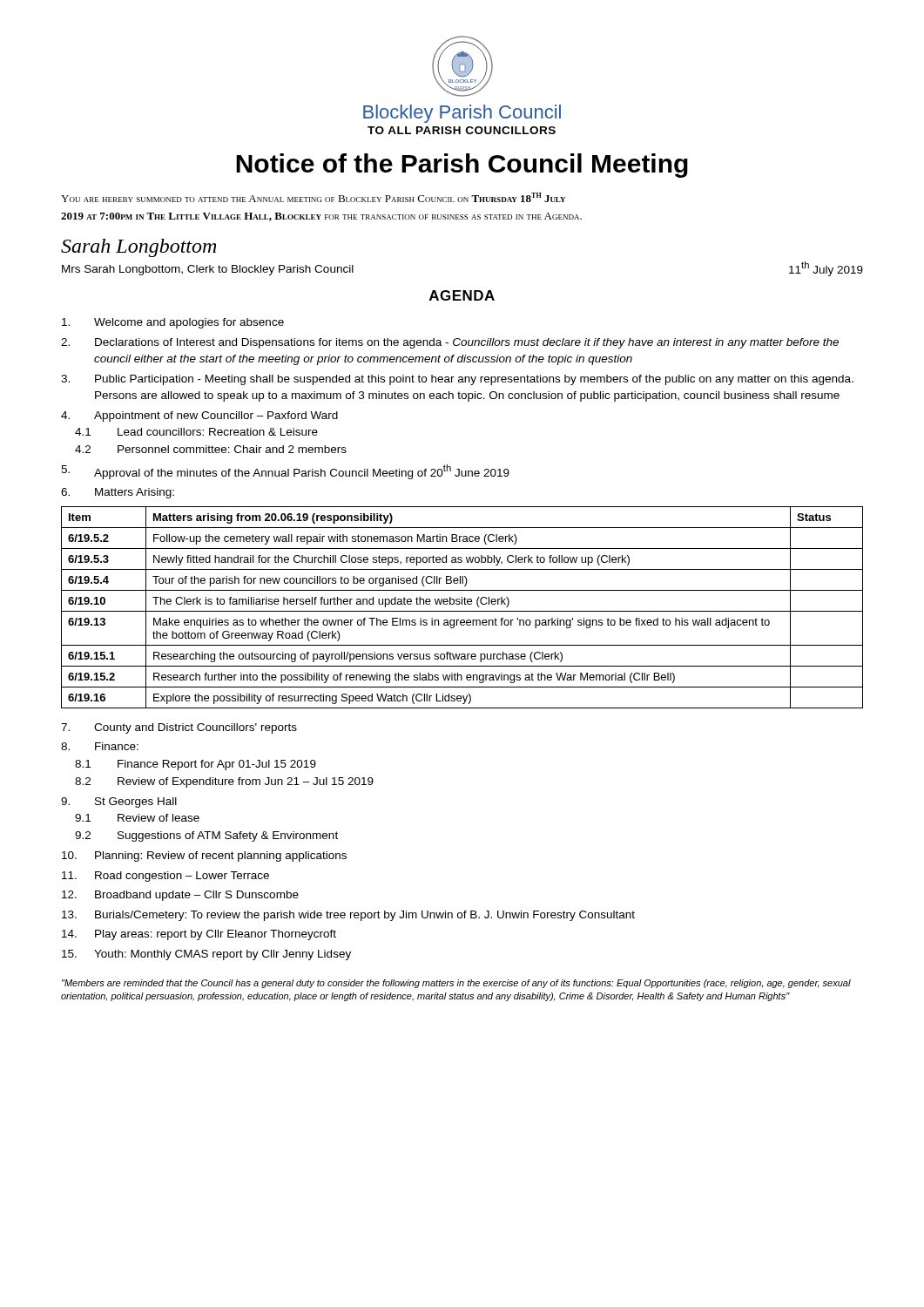Screen dimensions: 1307x924
Task: Point to the block beginning "You are hereby"
Action: click(322, 206)
